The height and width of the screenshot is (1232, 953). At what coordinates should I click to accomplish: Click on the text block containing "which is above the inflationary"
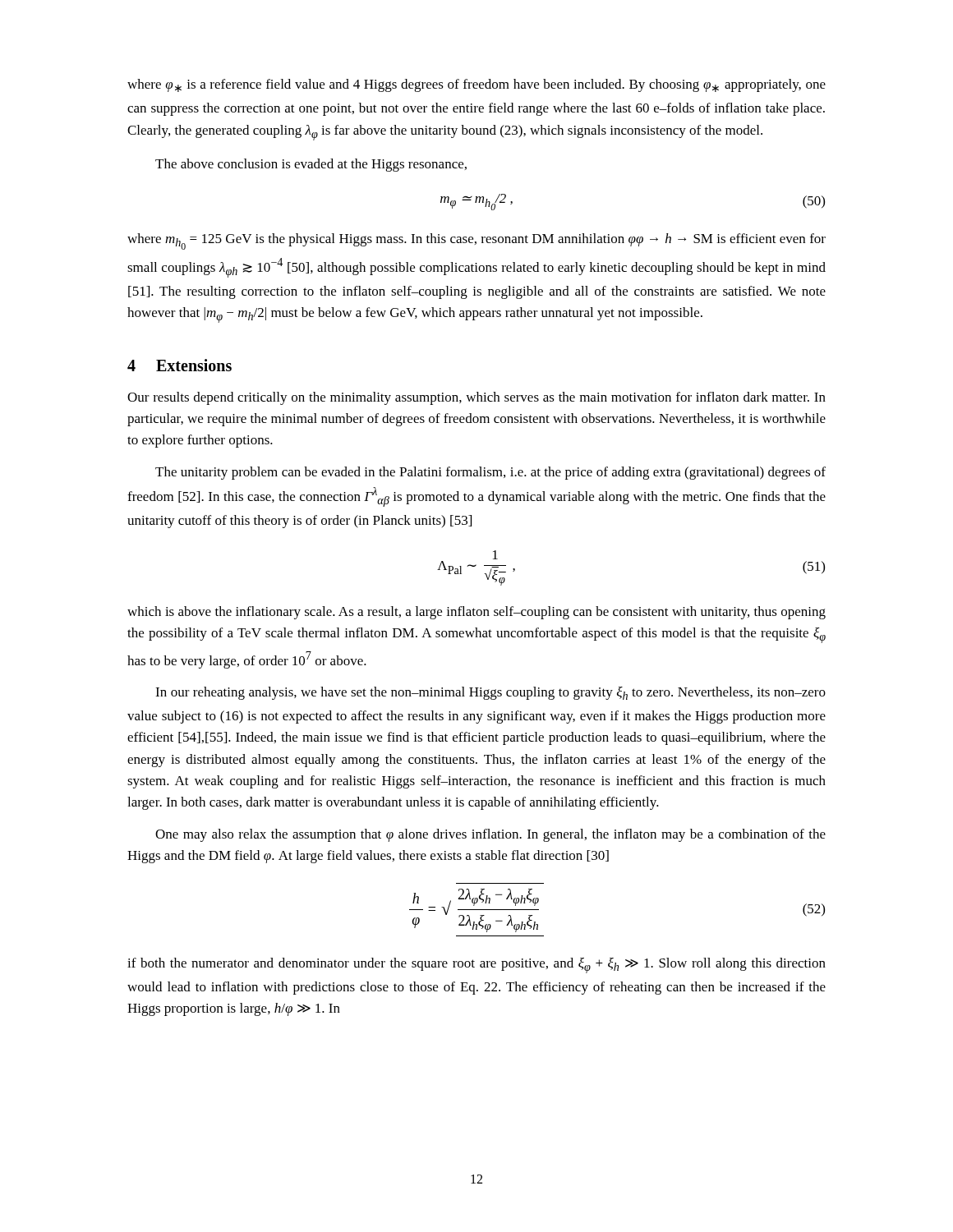coord(476,636)
